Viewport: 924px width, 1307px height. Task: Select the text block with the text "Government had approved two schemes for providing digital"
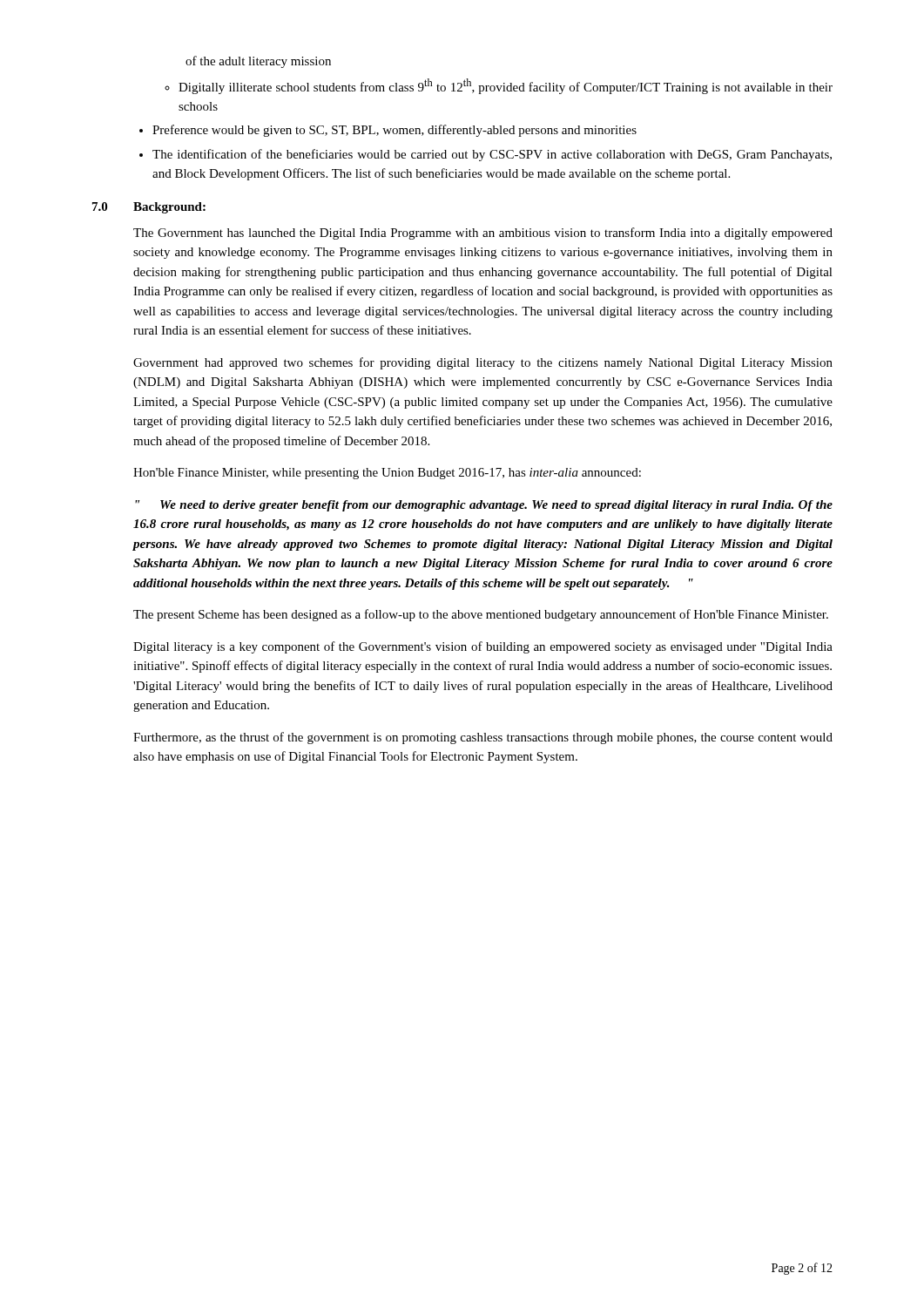(483, 401)
